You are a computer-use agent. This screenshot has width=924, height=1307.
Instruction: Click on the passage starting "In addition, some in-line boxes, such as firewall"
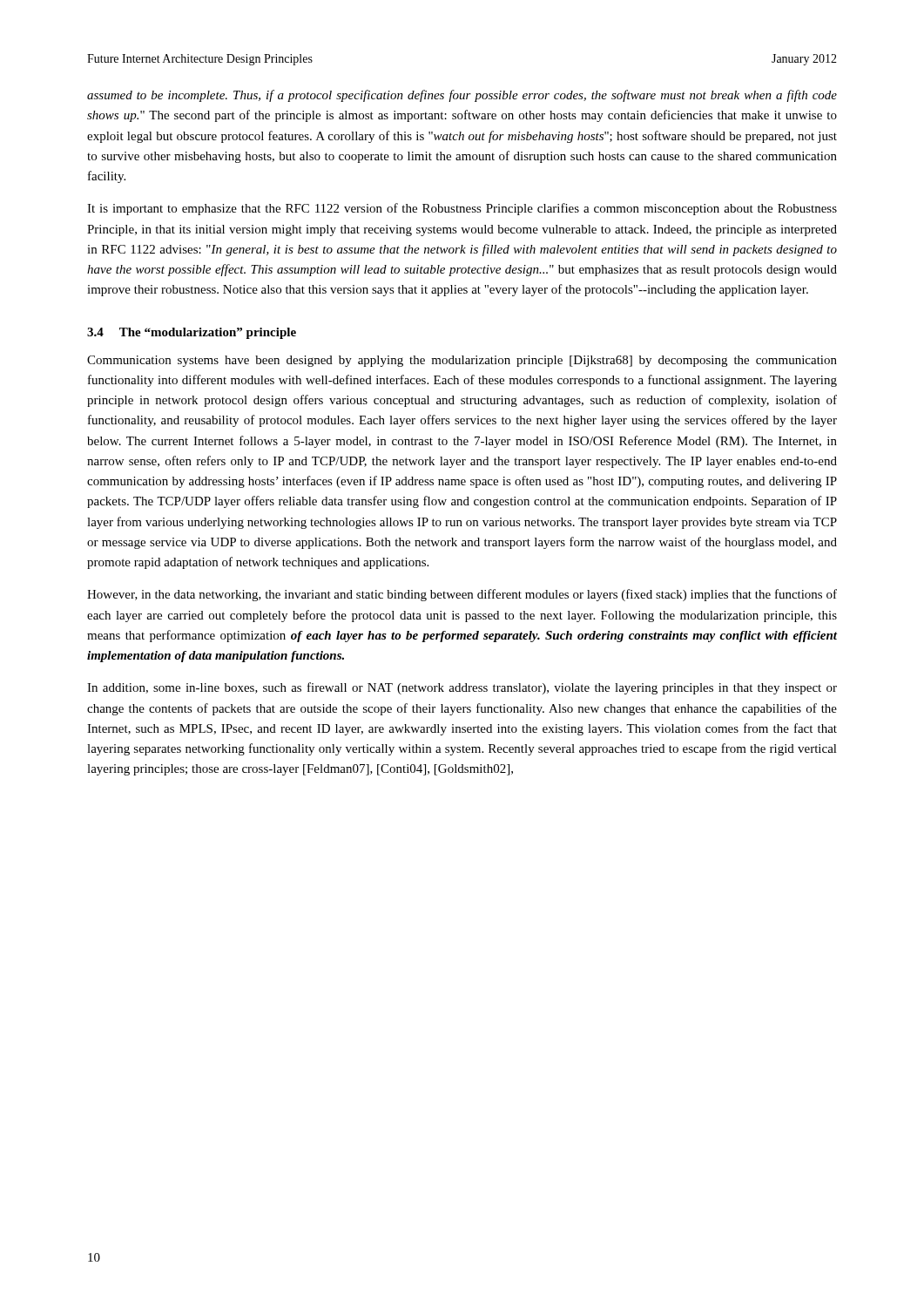tap(462, 728)
